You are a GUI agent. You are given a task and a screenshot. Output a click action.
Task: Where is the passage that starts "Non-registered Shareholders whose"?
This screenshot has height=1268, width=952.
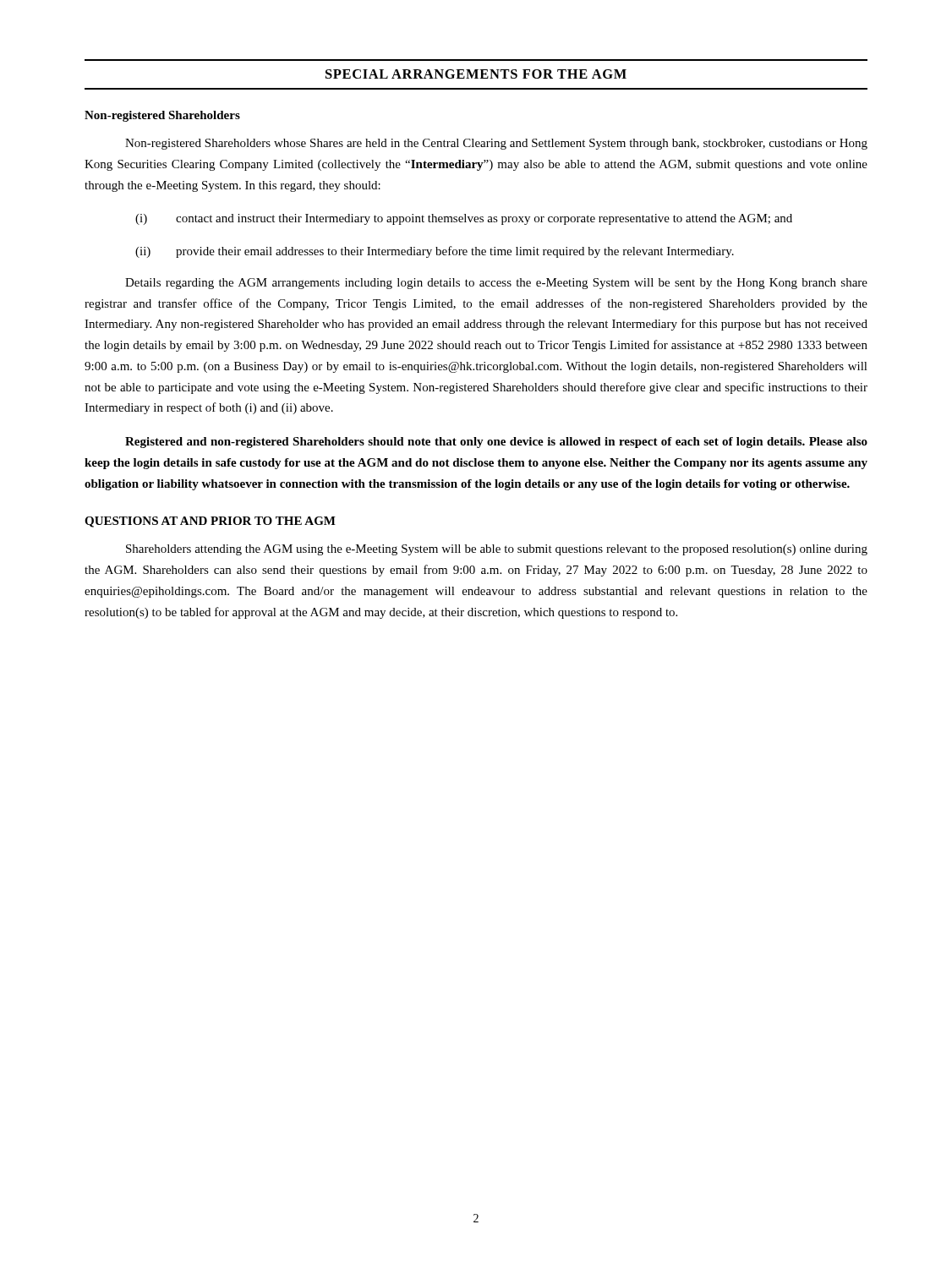(x=476, y=164)
